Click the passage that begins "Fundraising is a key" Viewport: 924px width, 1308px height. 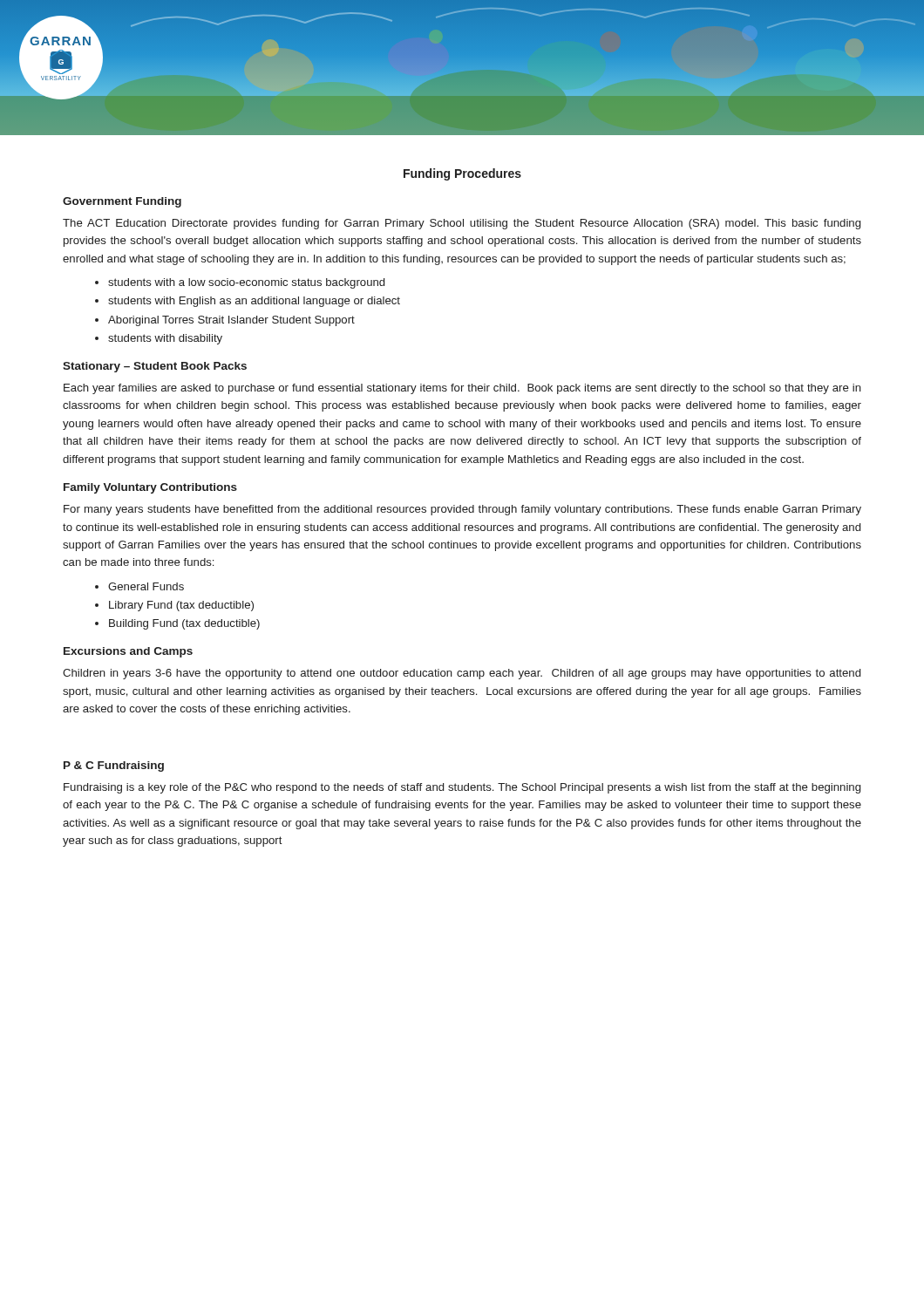click(x=462, y=813)
